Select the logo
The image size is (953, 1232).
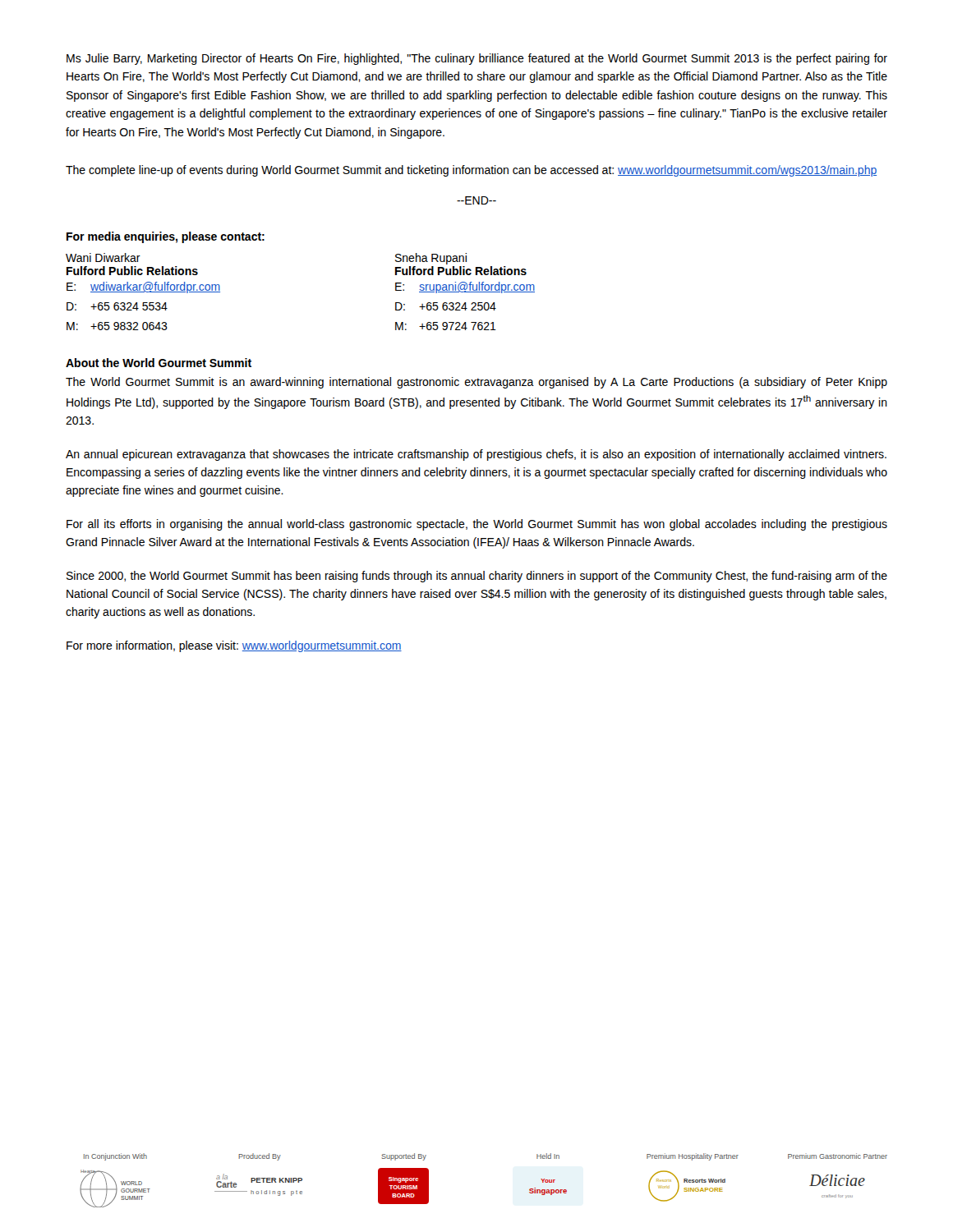476,1180
